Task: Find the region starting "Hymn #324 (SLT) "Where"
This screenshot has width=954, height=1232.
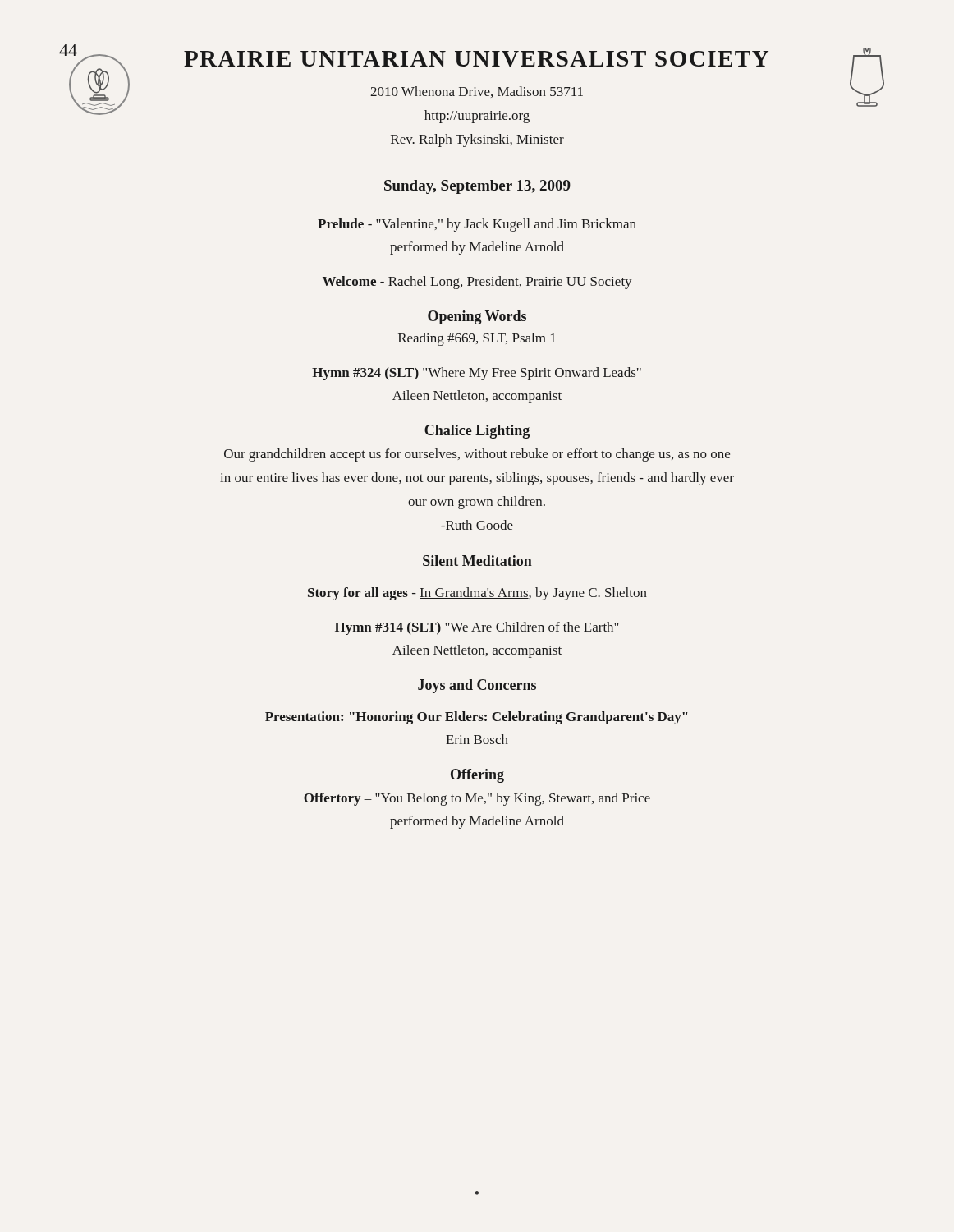Action: [x=477, y=384]
